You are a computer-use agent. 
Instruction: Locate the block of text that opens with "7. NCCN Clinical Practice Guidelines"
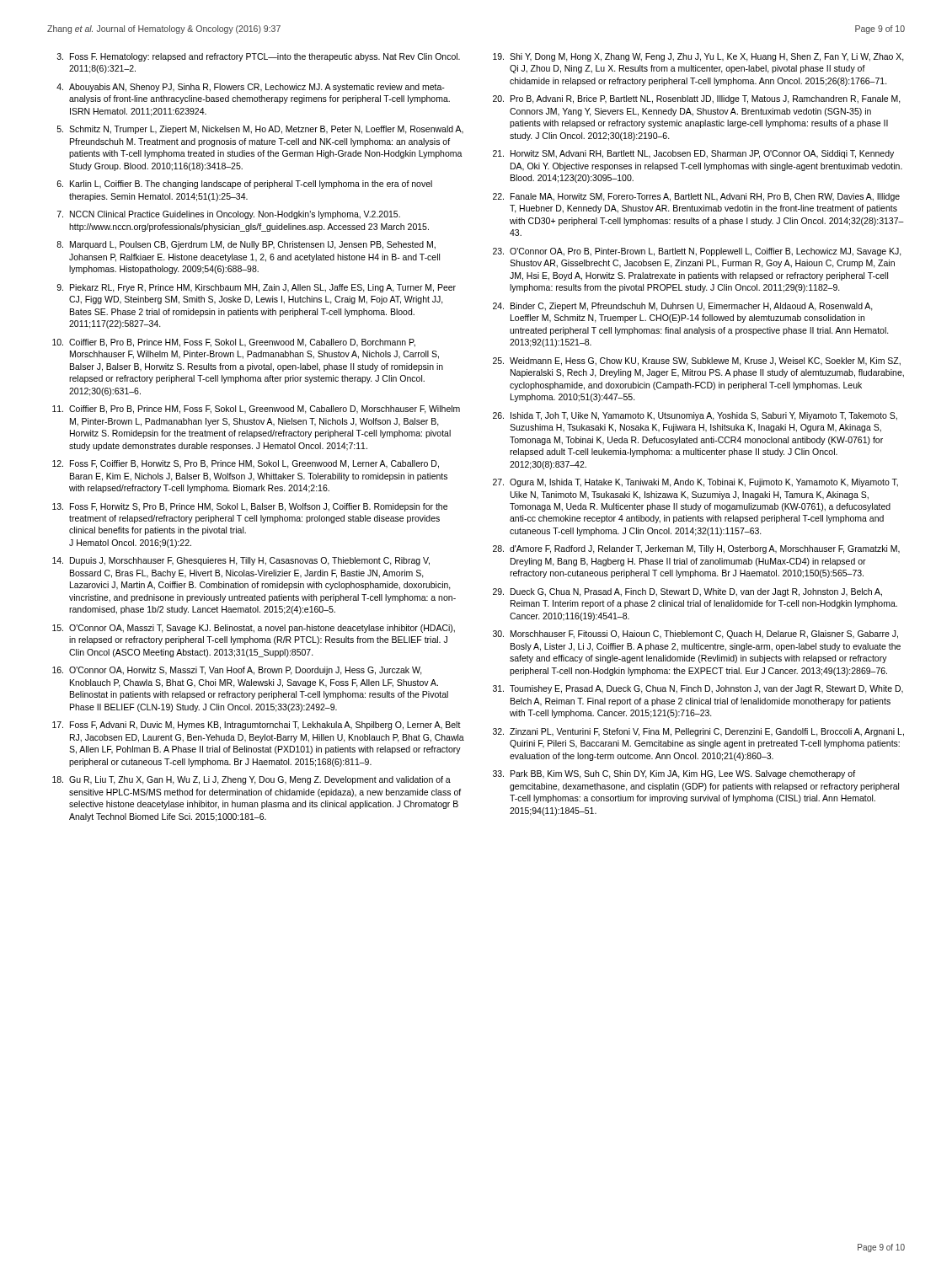[256, 221]
